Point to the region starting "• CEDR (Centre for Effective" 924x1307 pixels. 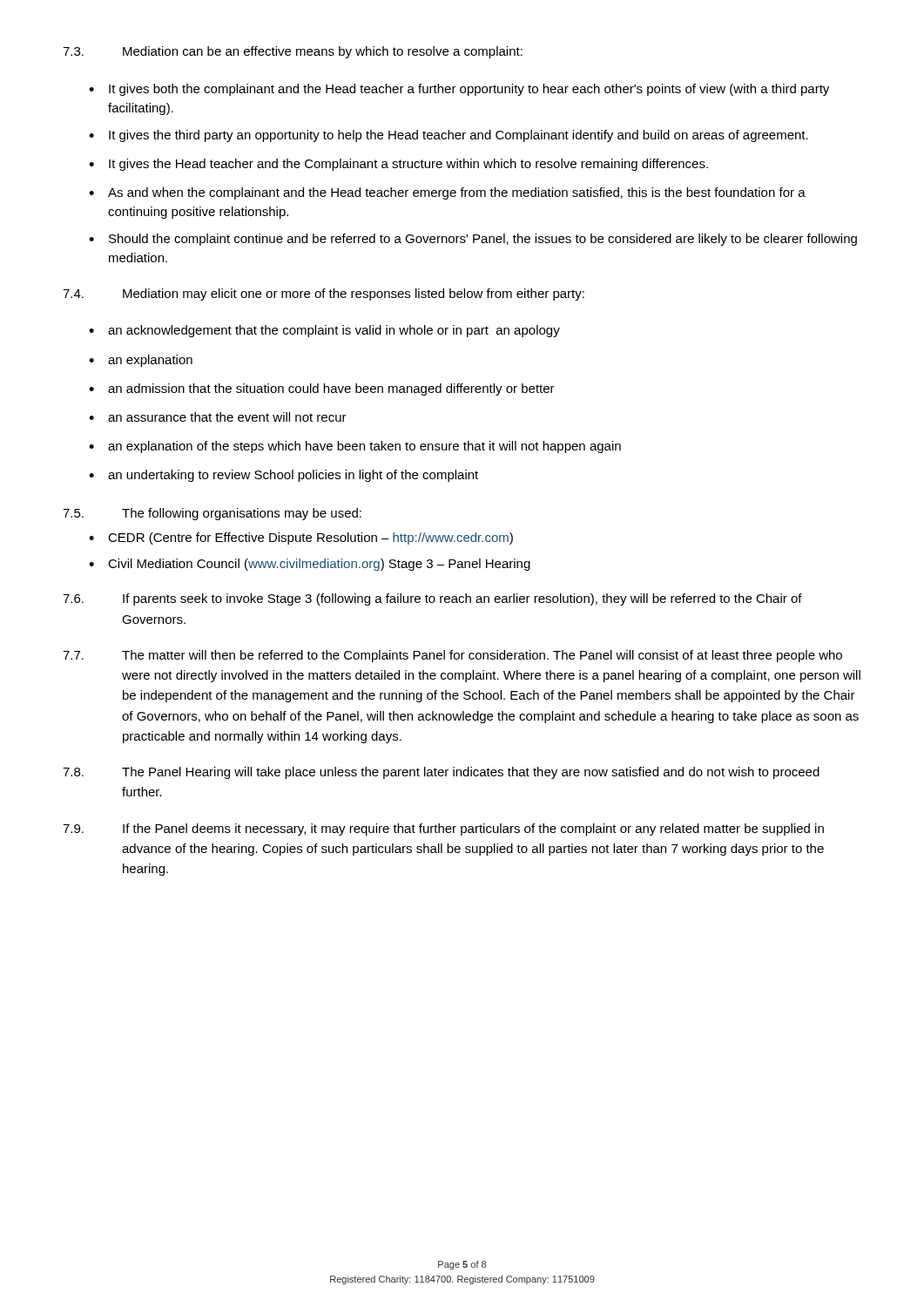tap(475, 539)
